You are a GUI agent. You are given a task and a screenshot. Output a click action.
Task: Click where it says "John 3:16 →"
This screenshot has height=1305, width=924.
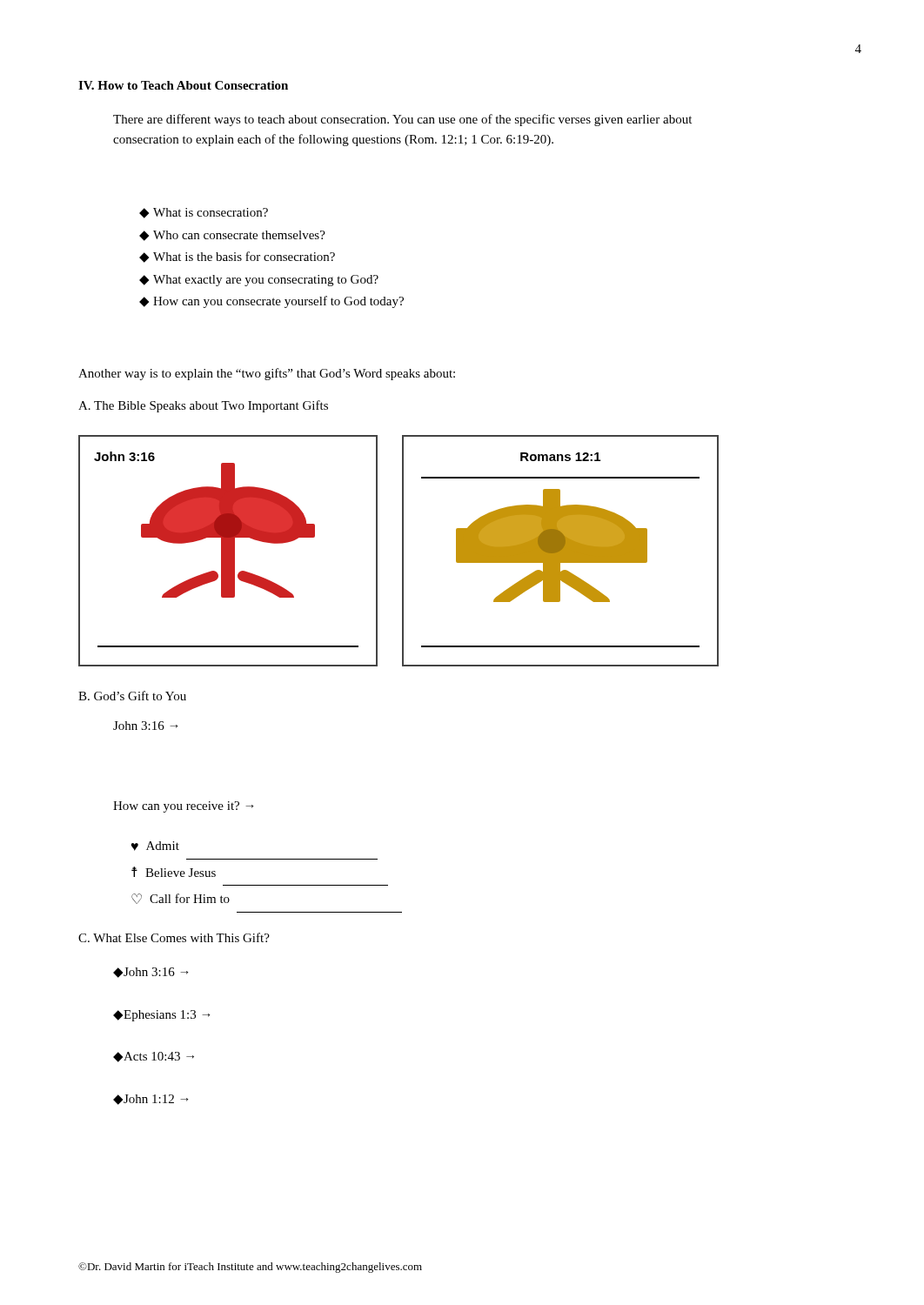(x=147, y=726)
